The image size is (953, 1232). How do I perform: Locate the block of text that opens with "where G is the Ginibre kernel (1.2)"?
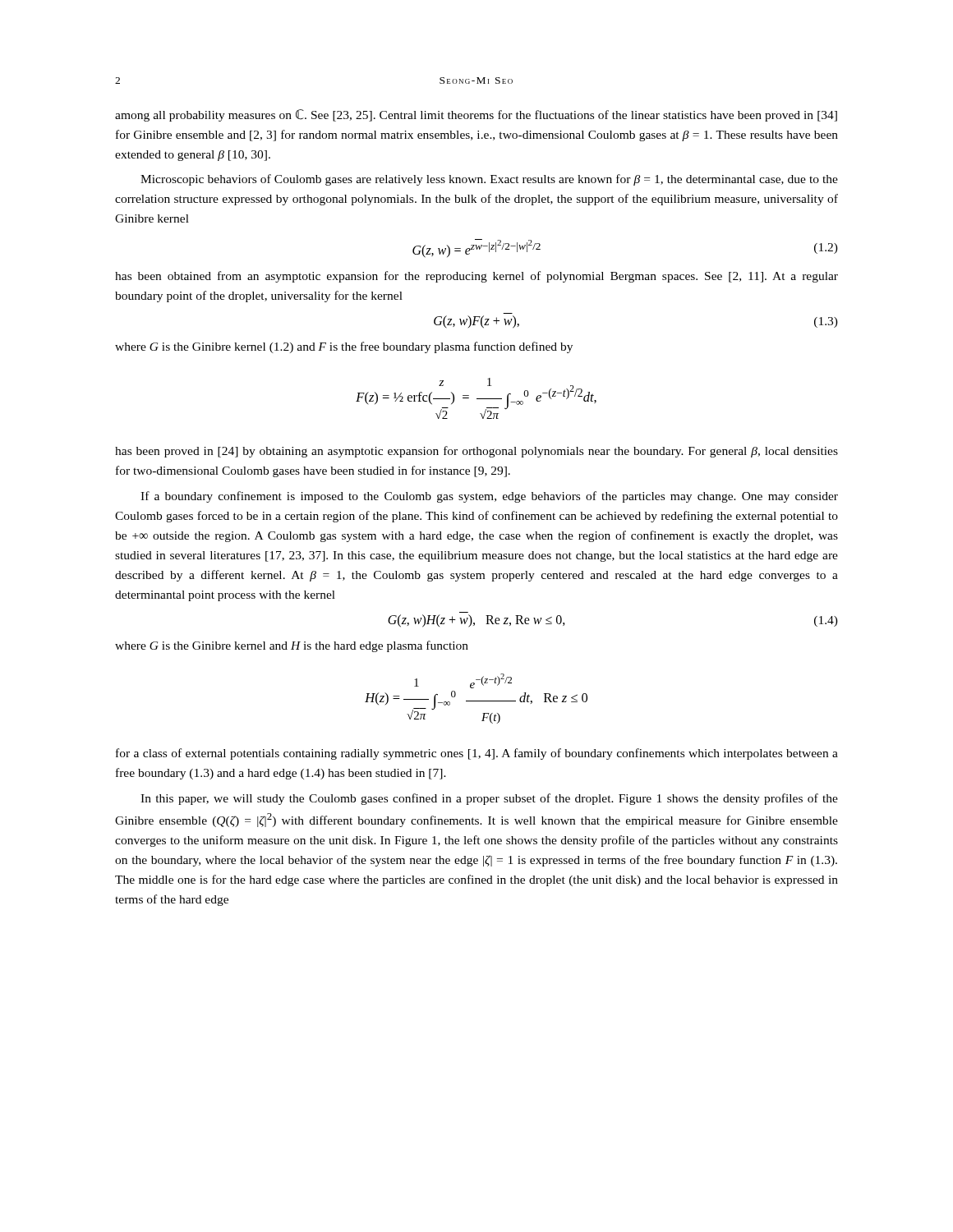[476, 347]
